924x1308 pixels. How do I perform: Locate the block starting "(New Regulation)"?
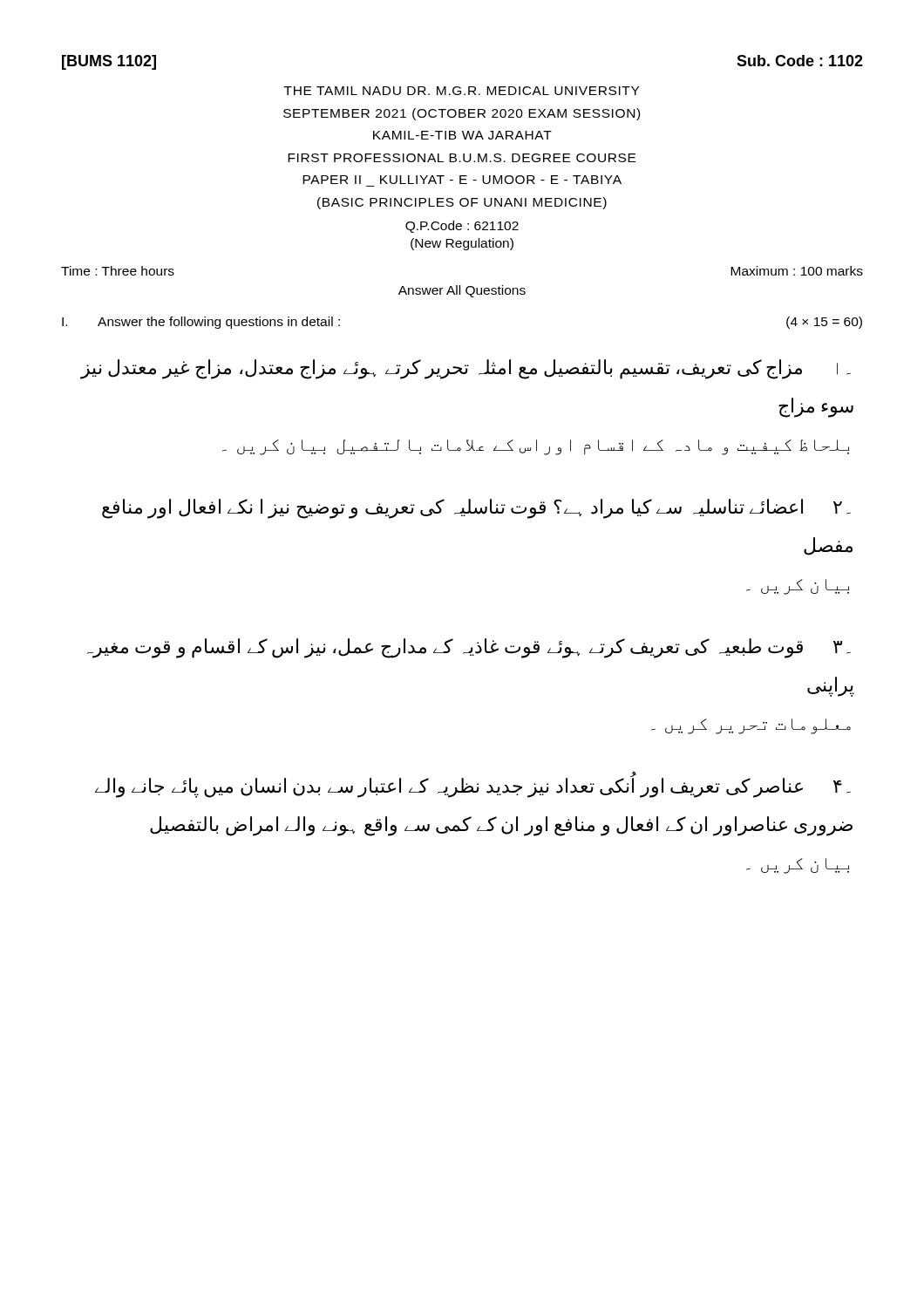462,243
